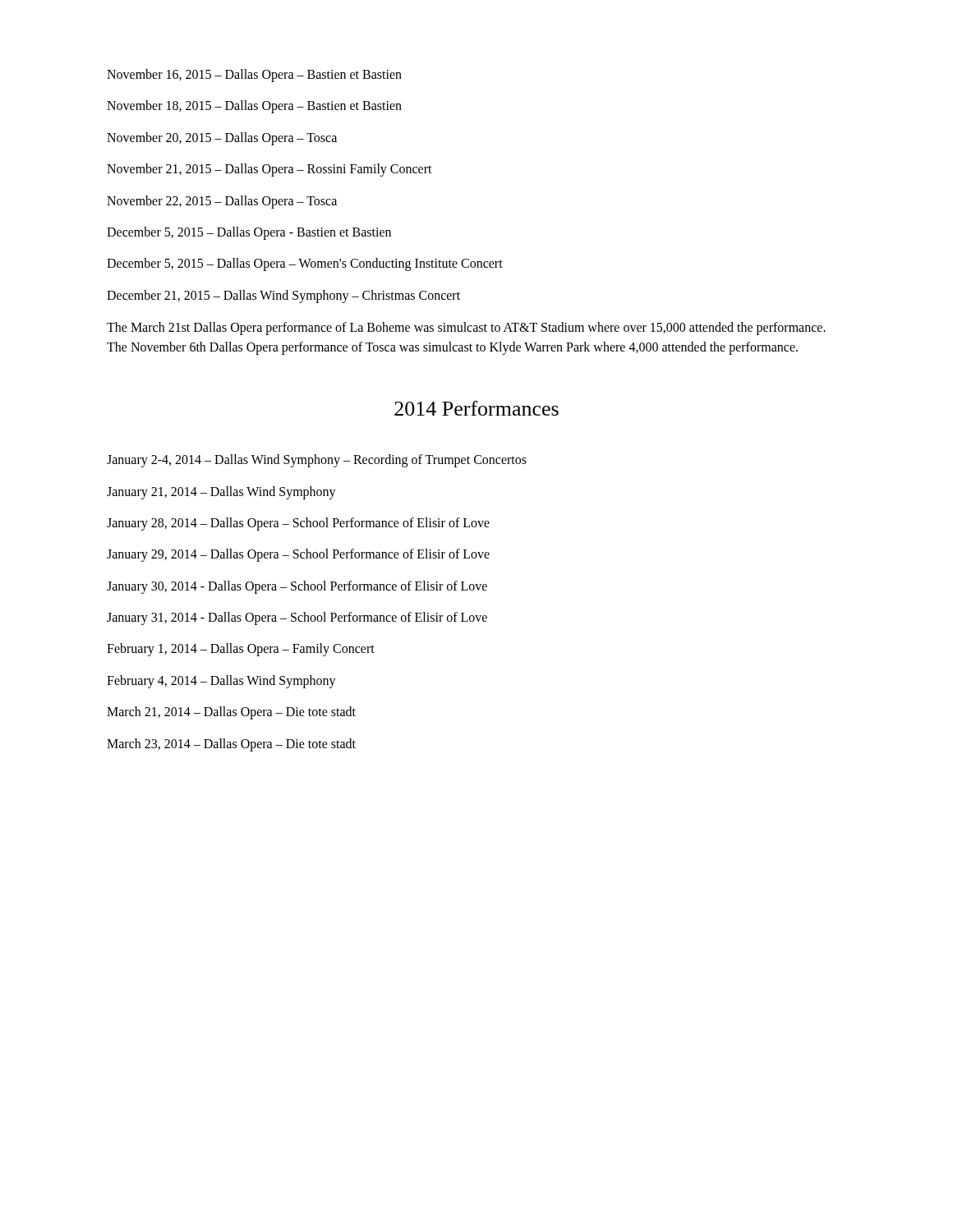
Task: Select the text block with the text "The March 21st"
Action: click(468, 337)
